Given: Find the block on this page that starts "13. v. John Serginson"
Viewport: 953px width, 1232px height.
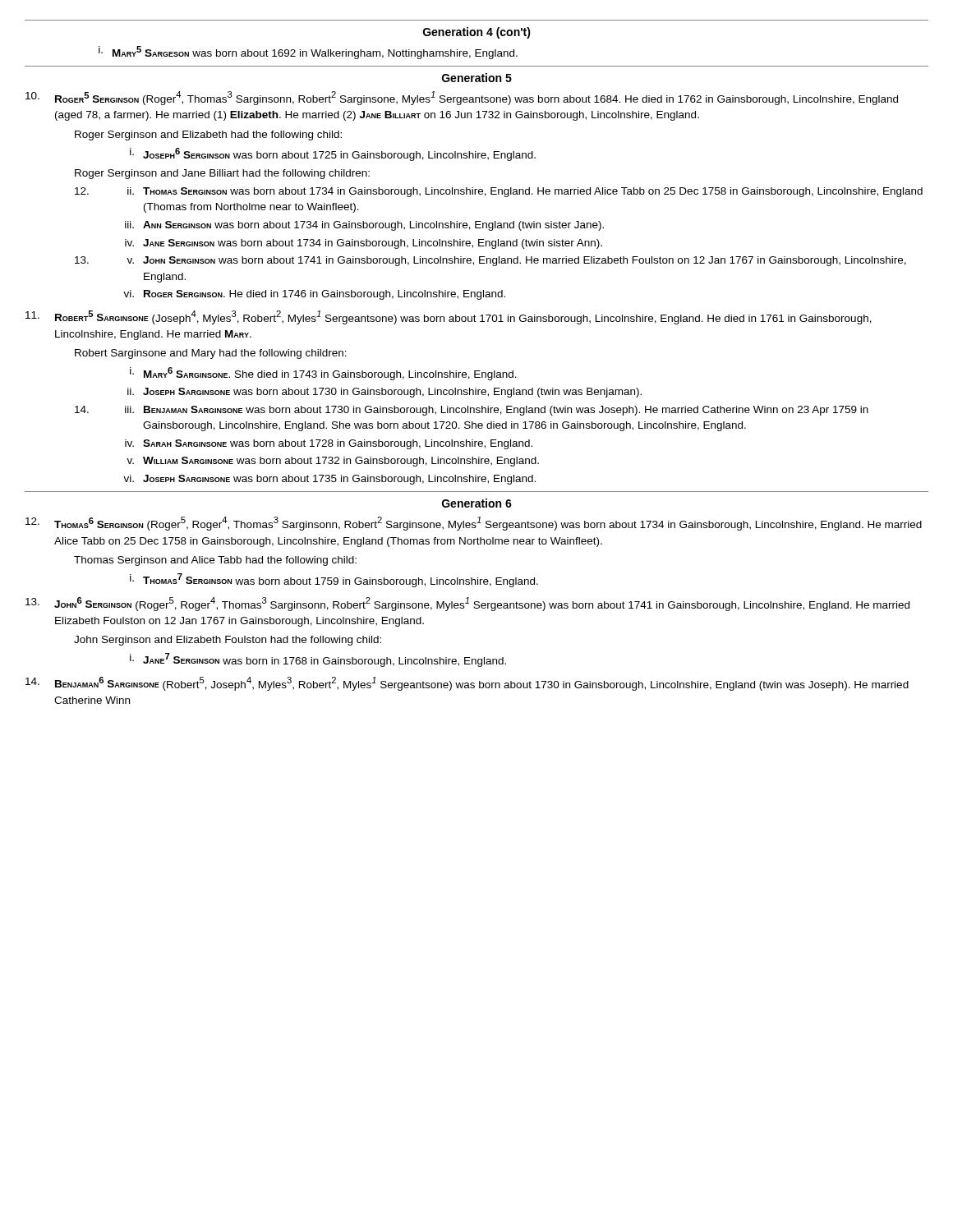Looking at the screenshot, I should pos(501,268).
